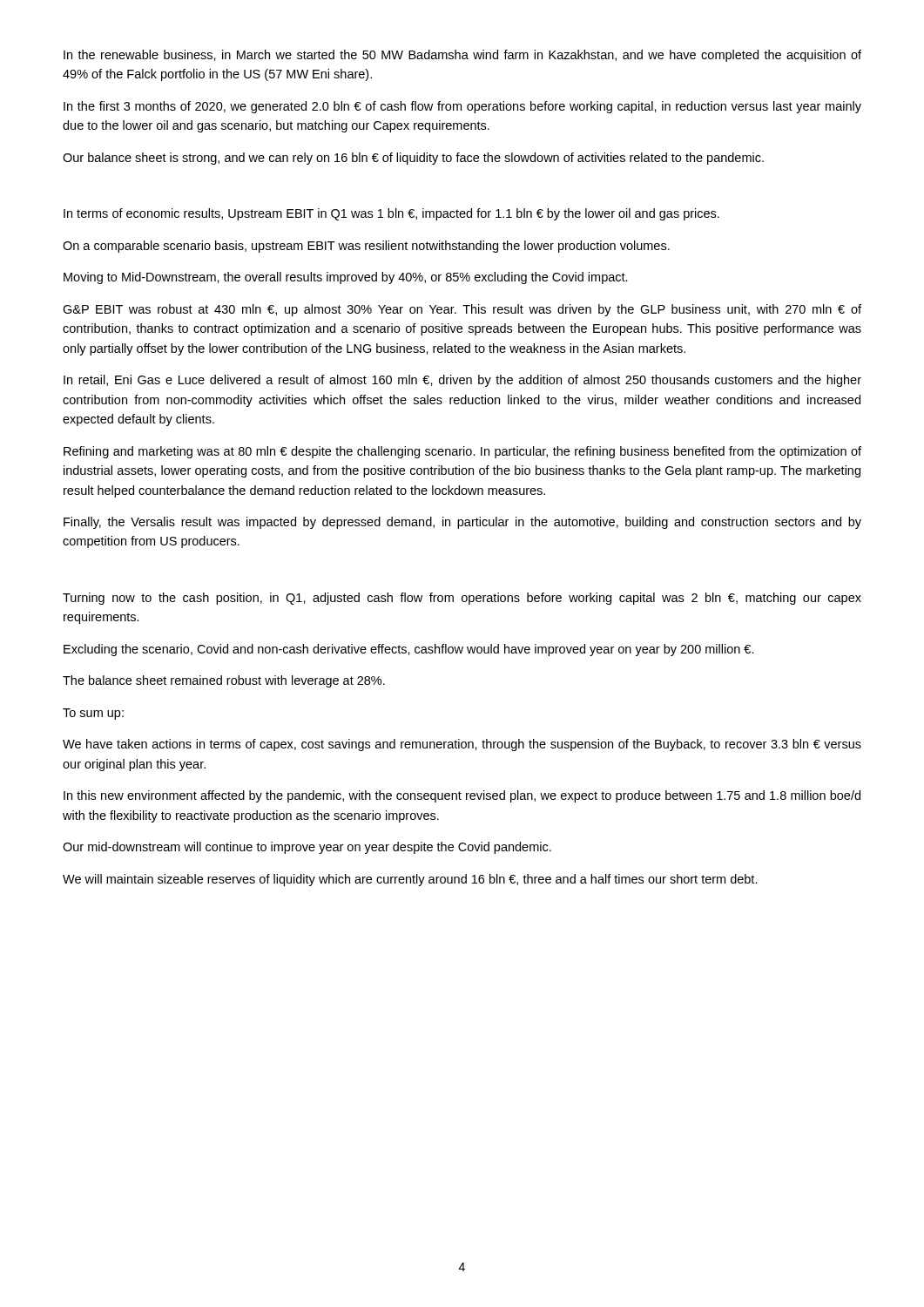Locate the text starting "On a comparable scenario"
Viewport: 924px width, 1307px height.
pyautogui.click(x=367, y=246)
